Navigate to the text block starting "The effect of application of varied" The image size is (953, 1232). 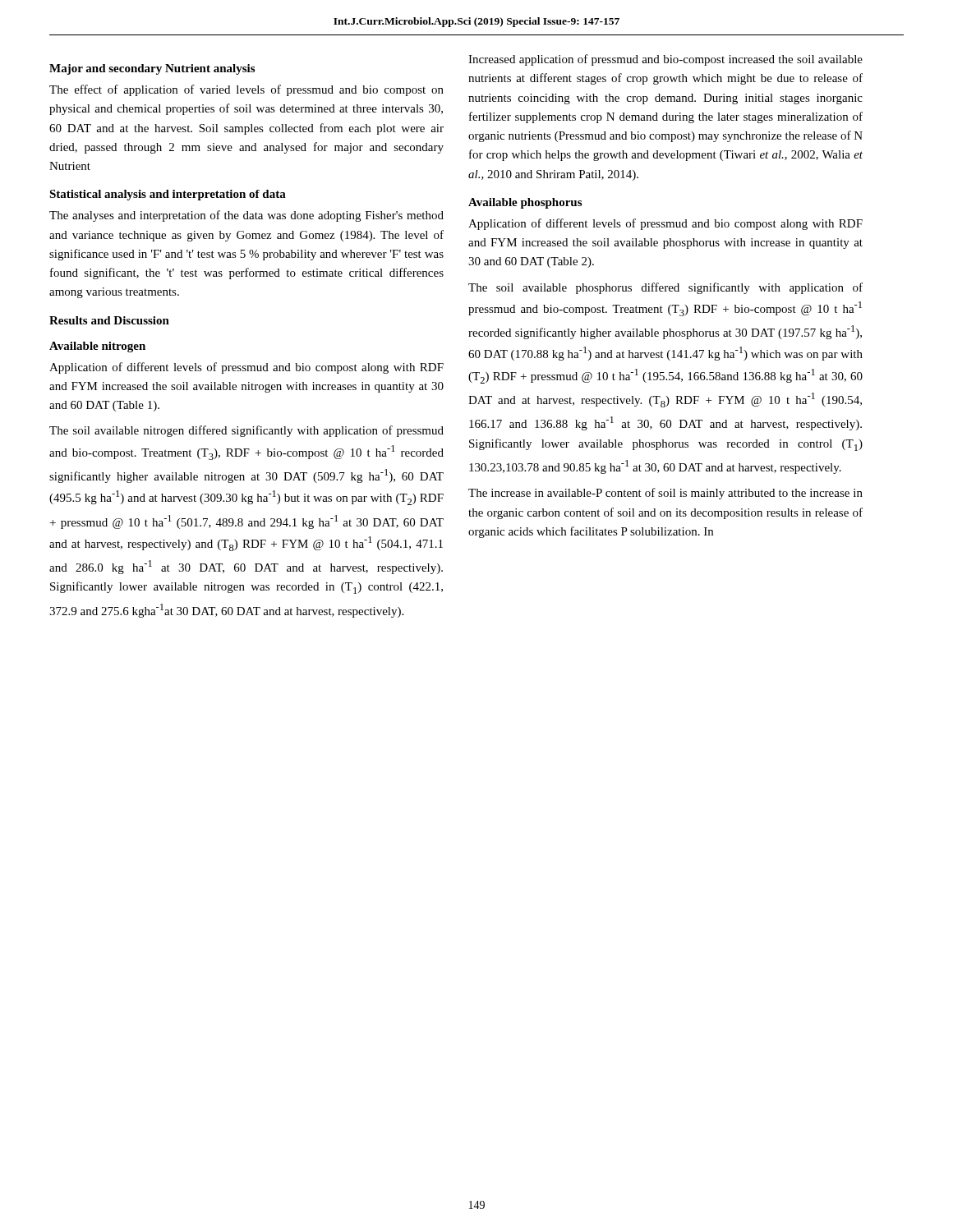pyautogui.click(x=246, y=128)
